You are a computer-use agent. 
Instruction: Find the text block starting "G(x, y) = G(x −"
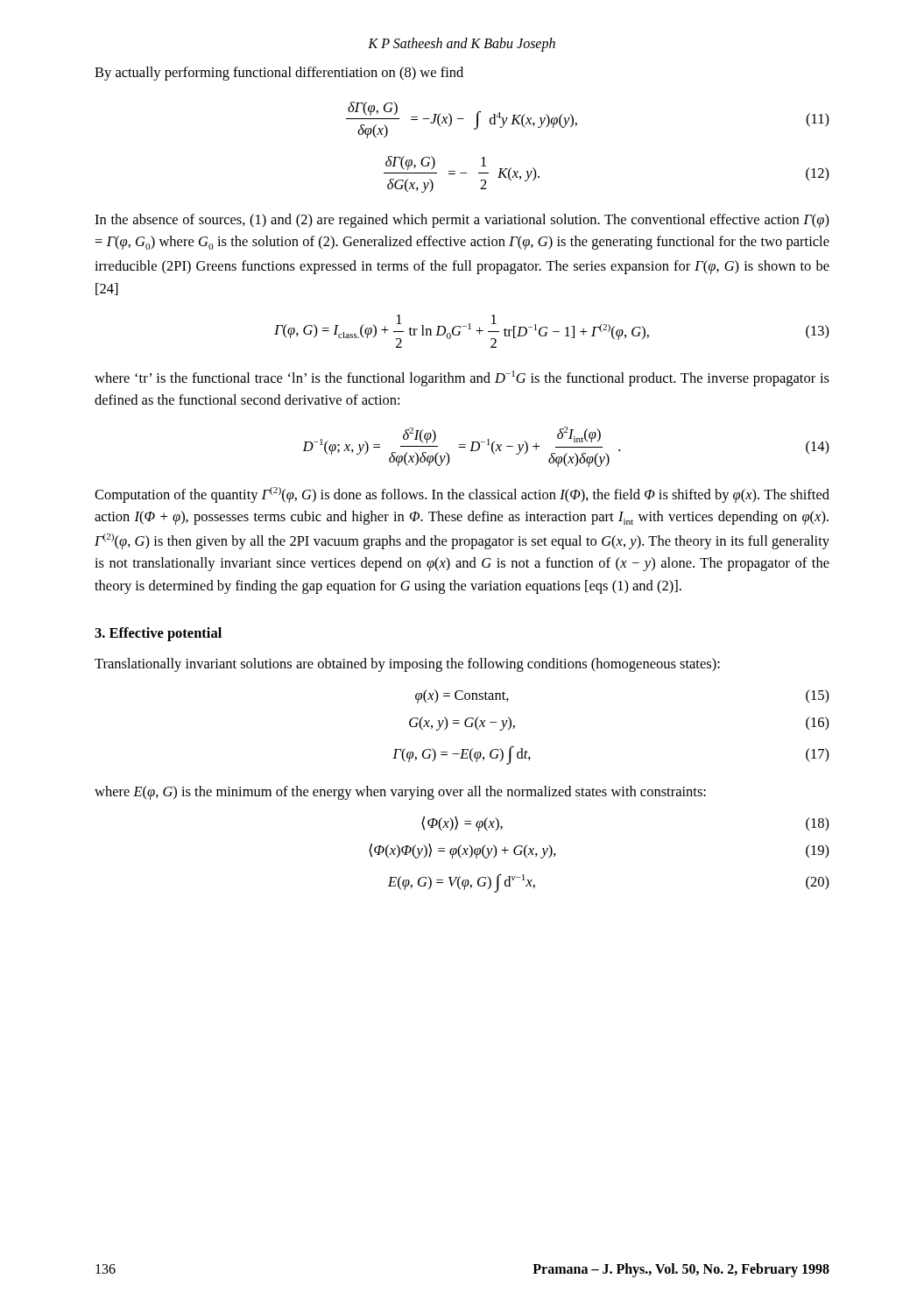[471, 723]
